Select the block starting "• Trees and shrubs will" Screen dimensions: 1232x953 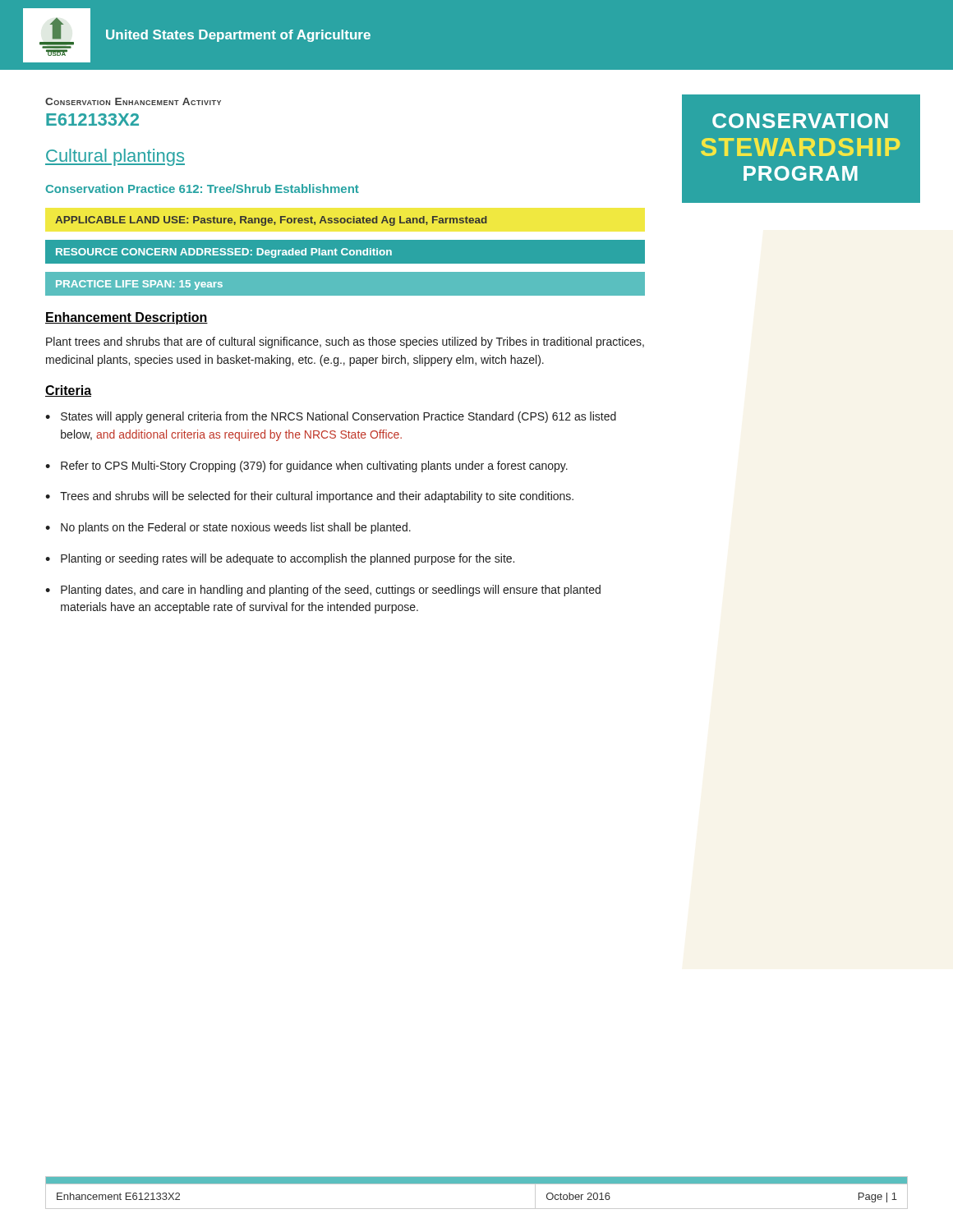tap(310, 497)
